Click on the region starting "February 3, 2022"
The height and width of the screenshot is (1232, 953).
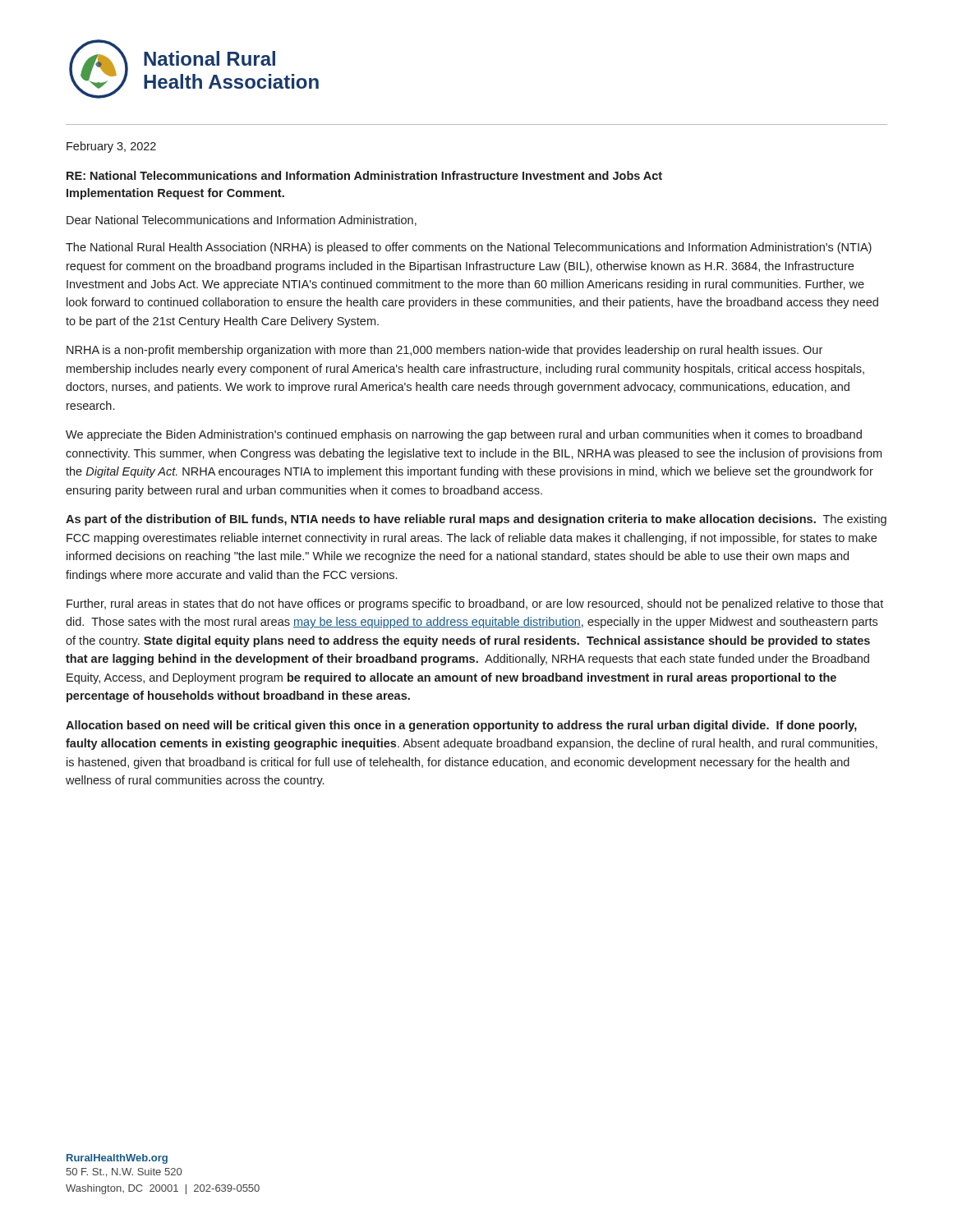[111, 146]
